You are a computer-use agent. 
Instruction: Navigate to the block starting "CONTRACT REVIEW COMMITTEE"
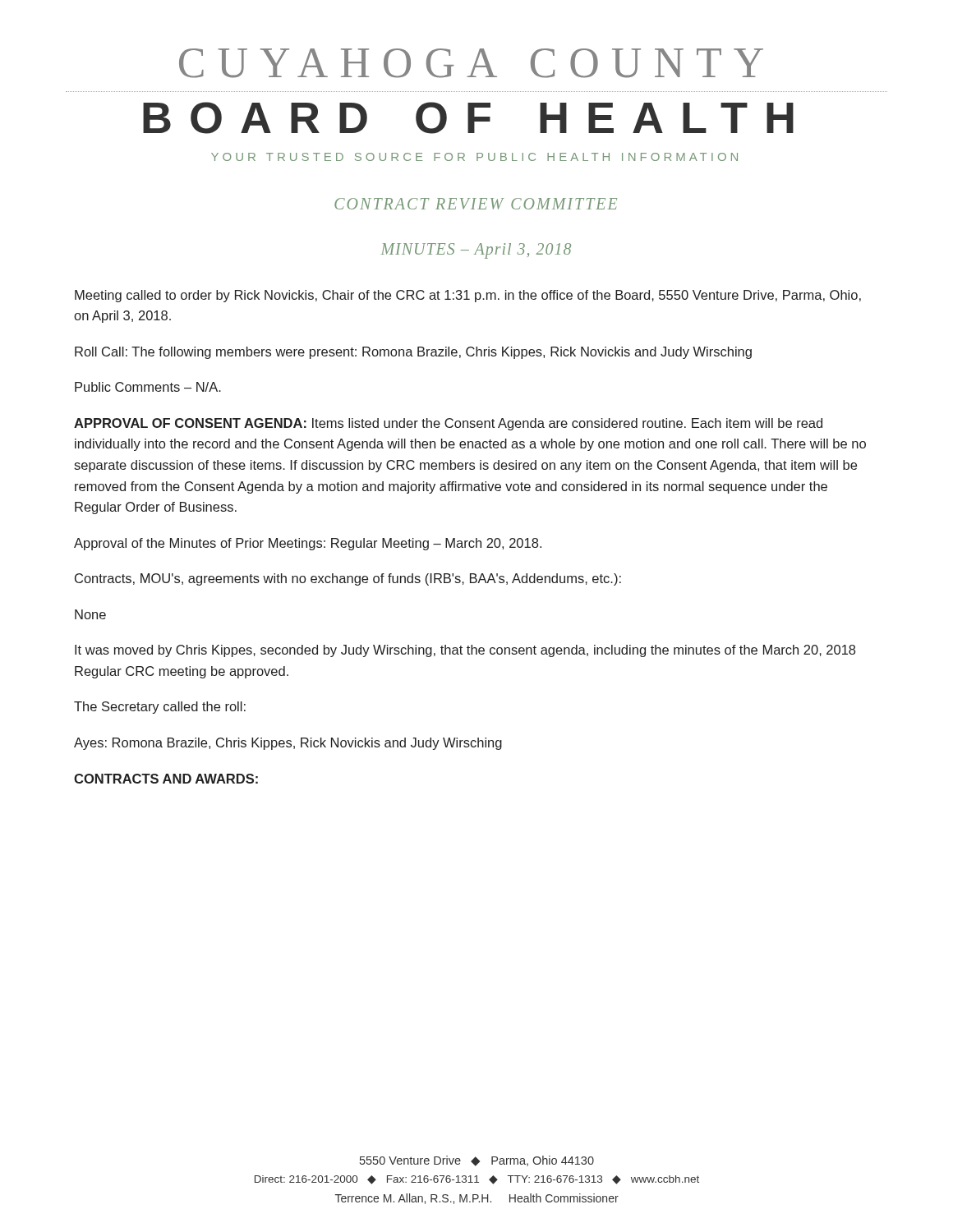click(476, 203)
